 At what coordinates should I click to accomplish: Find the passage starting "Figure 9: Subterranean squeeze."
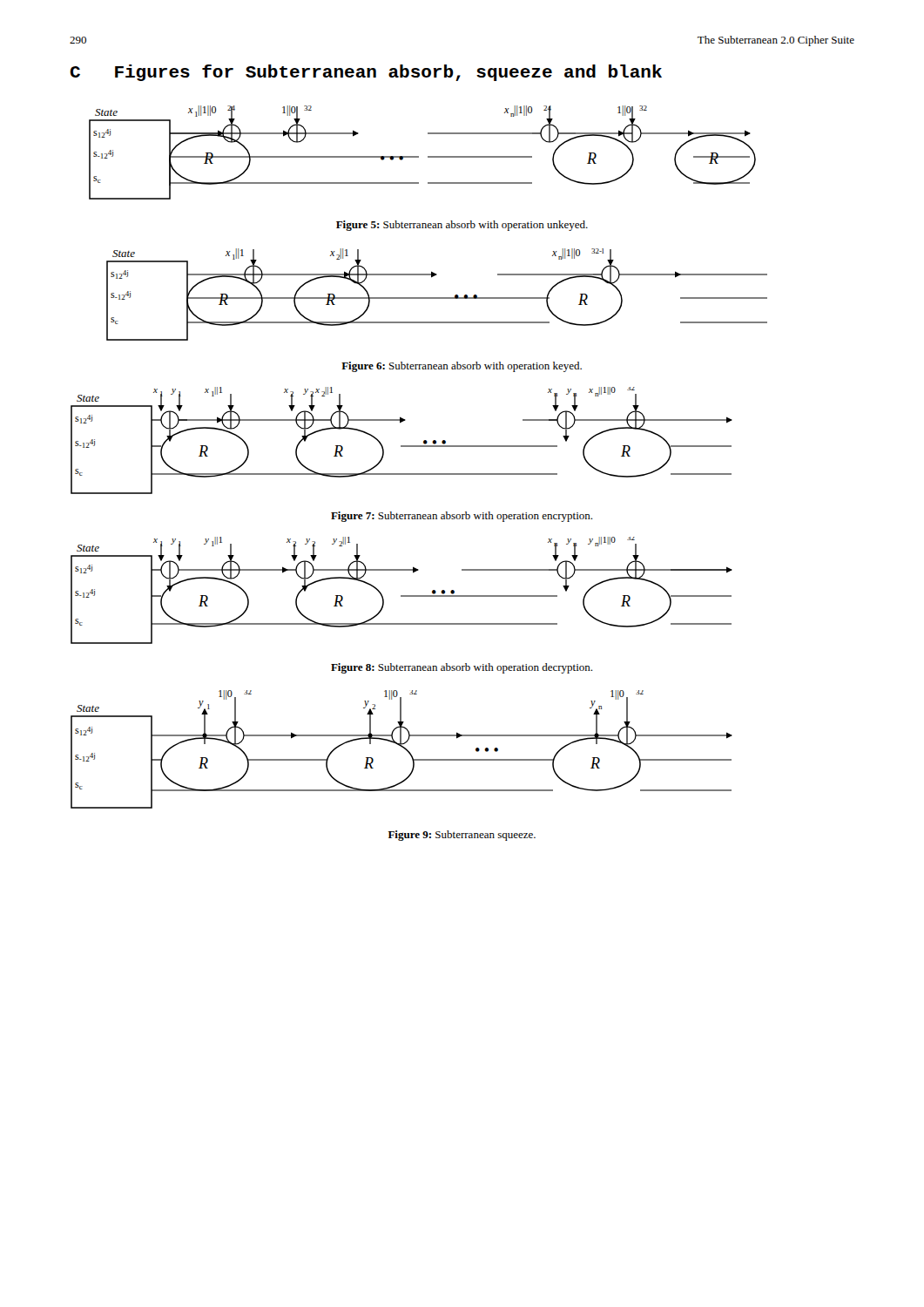(x=462, y=834)
